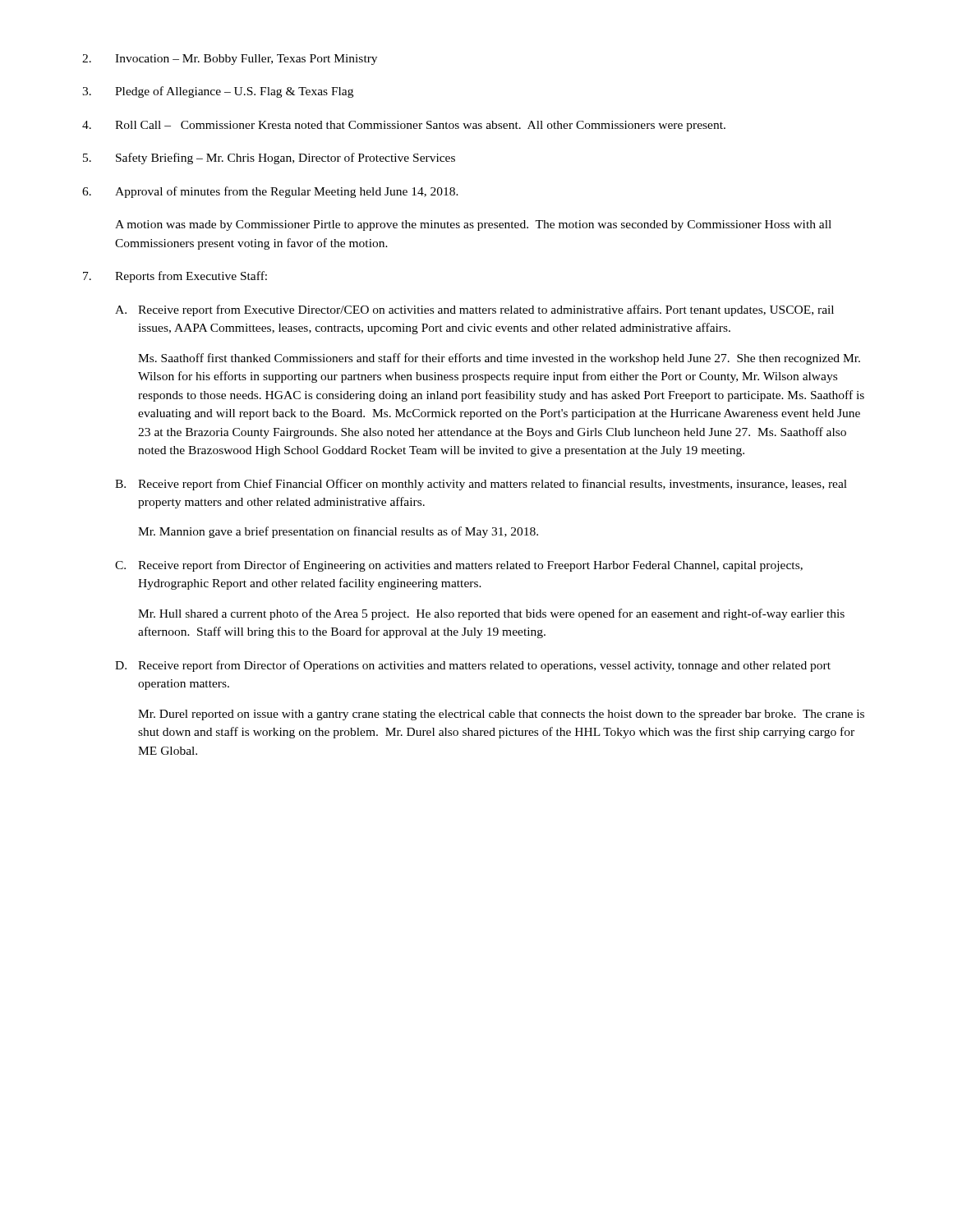Click on the text block that says "Mr. Hull shared"
The height and width of the screenshot is (1232, 953).
pyautogui.click(x=491, y=622)
